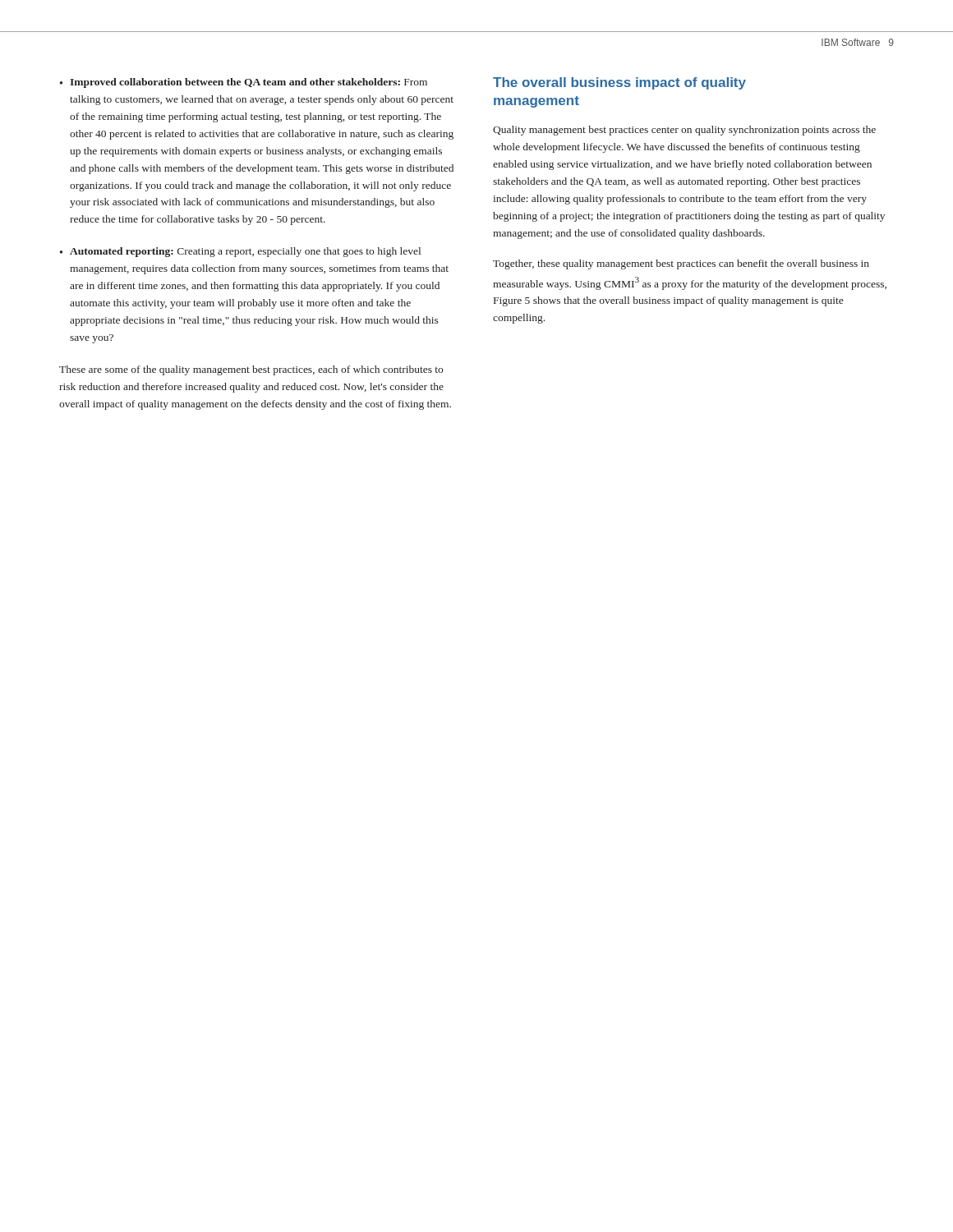
Task: Locate the list item that reads "• Automated reporting: Creating a report, especially one"
Action: (x=260, y=295)
